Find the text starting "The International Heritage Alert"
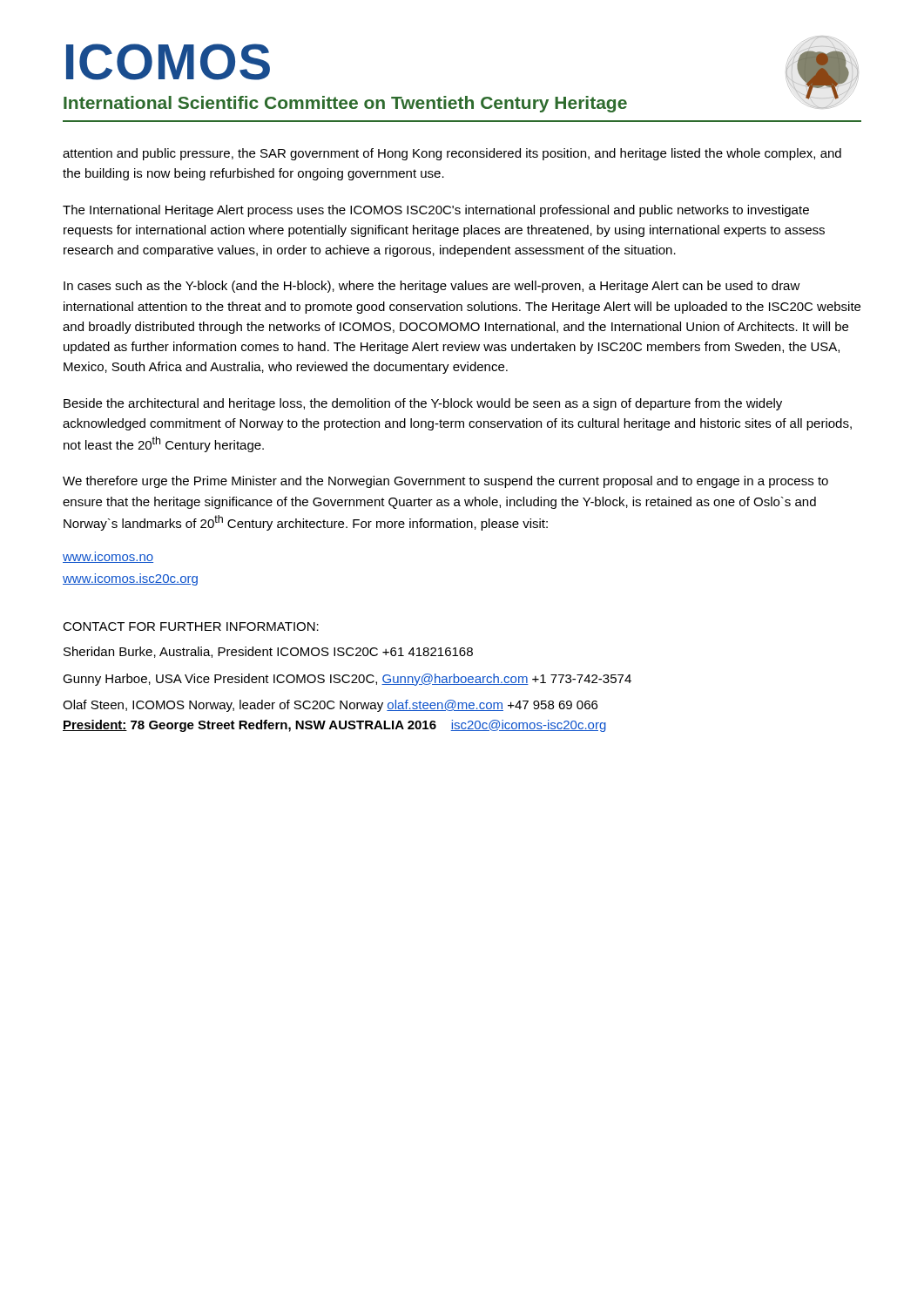Viewport: 924px width, 1307px height. tap(462, 229)
